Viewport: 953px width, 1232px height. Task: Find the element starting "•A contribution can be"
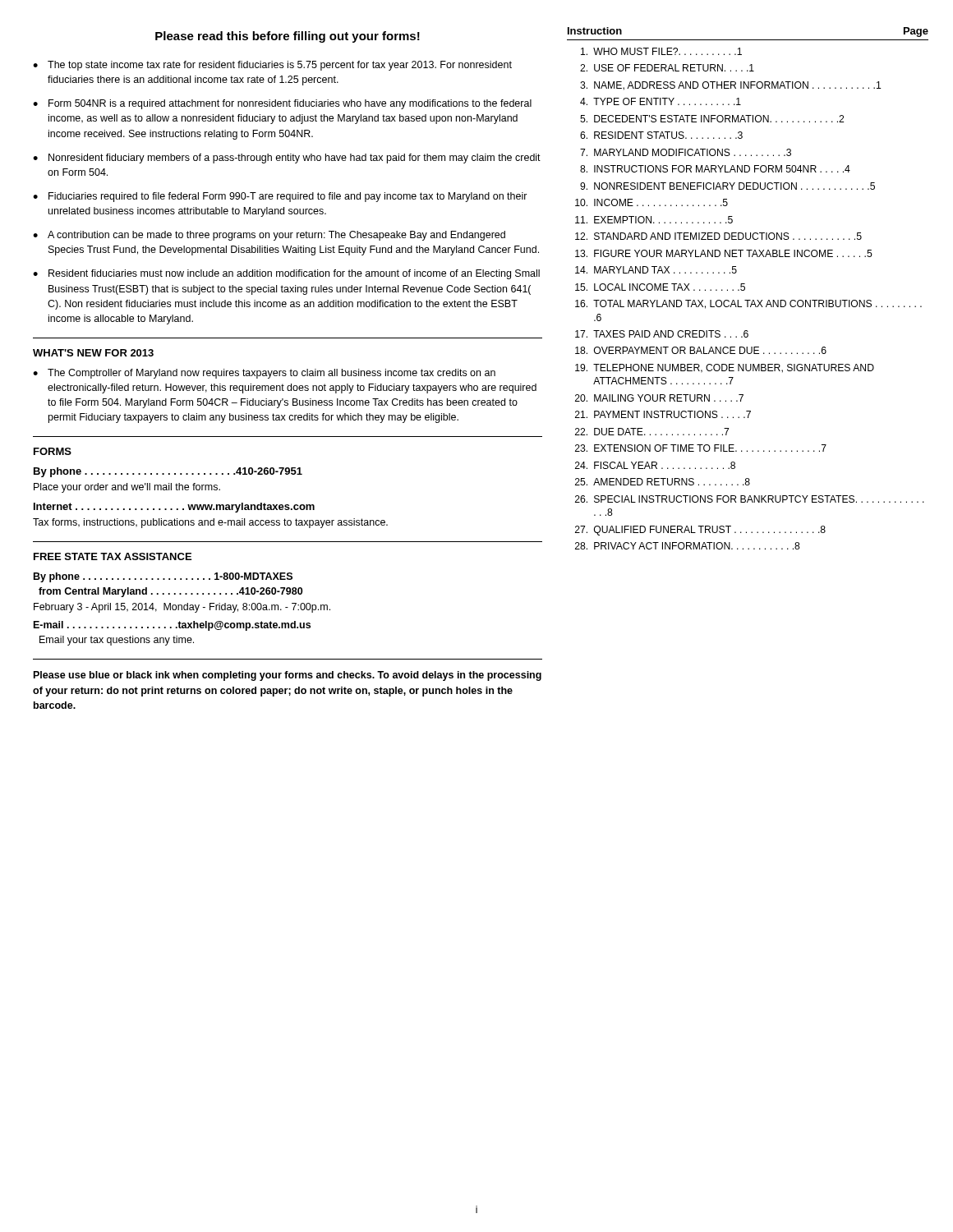288,243
